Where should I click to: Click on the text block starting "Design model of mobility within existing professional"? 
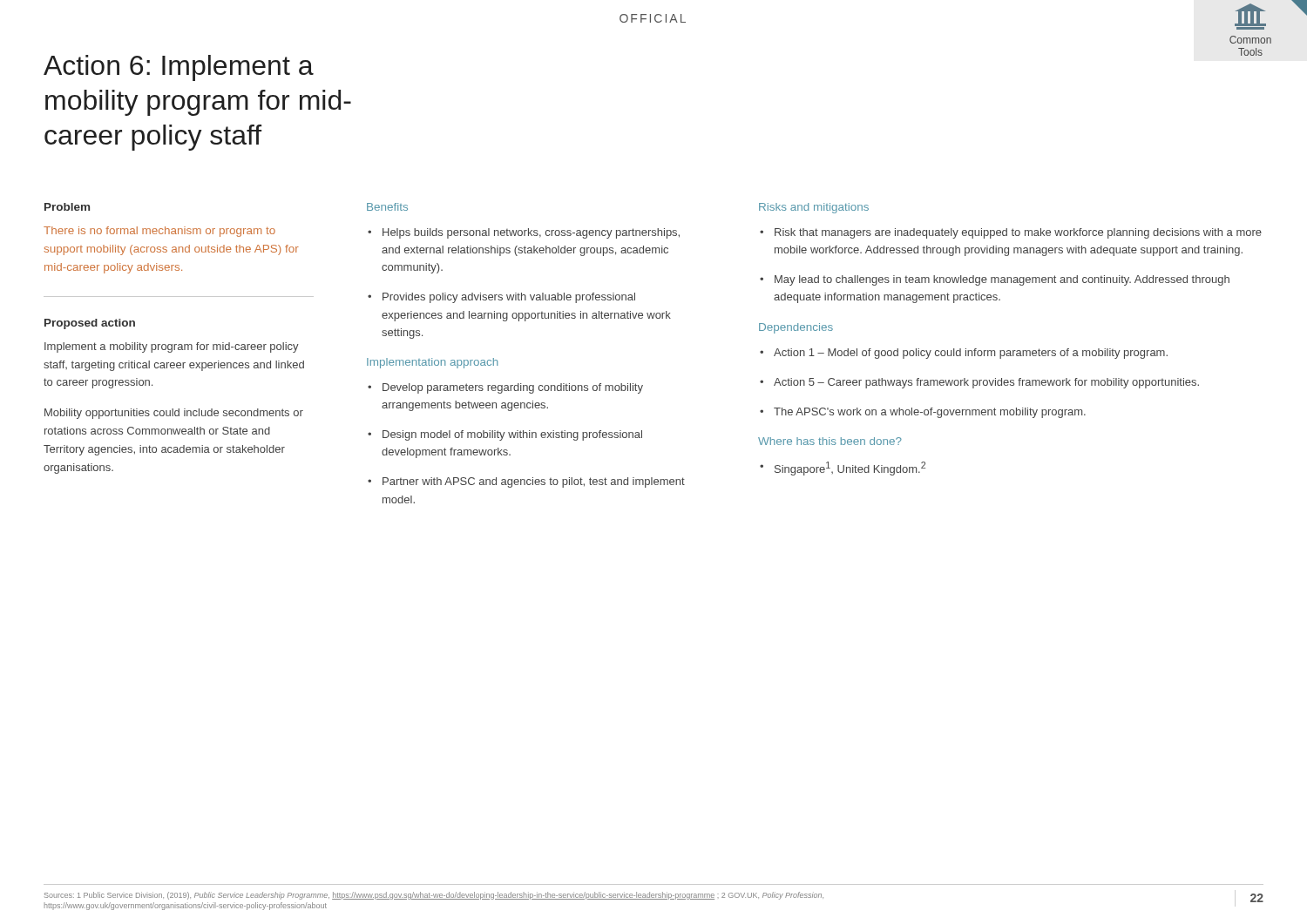pos(512,443)
